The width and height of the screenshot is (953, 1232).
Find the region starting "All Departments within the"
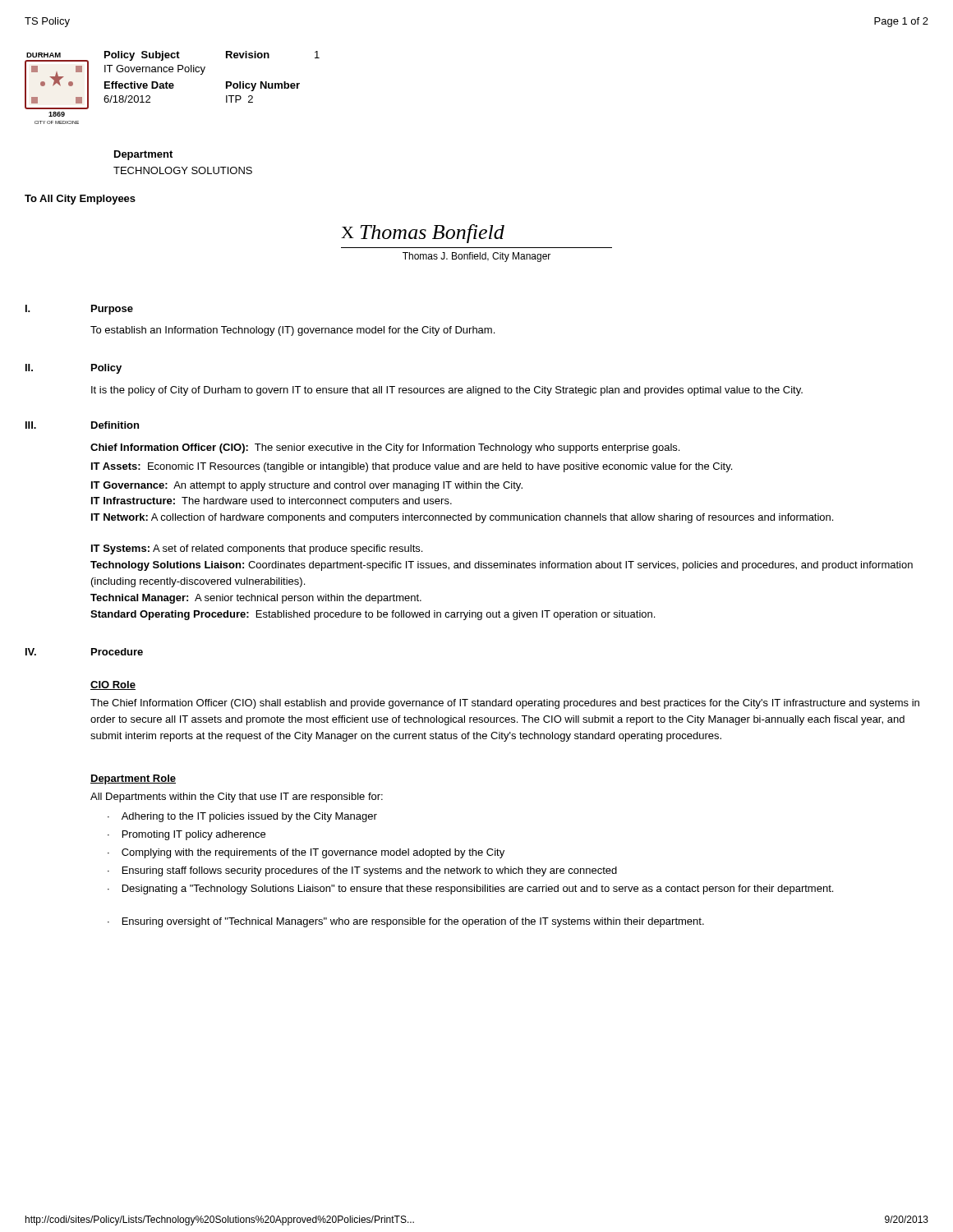tap(237, 796)
